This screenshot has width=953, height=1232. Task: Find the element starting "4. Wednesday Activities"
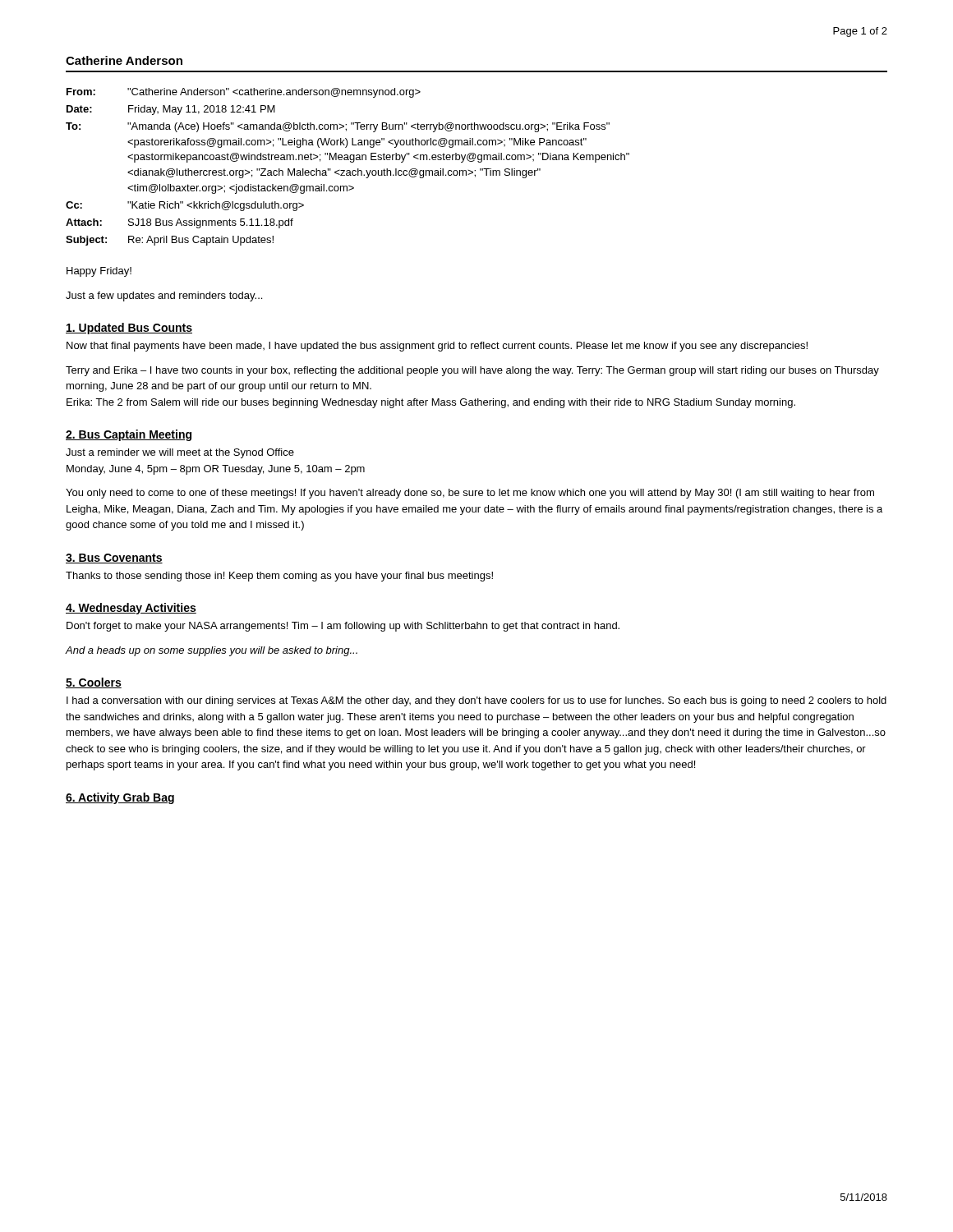(131, 608)
